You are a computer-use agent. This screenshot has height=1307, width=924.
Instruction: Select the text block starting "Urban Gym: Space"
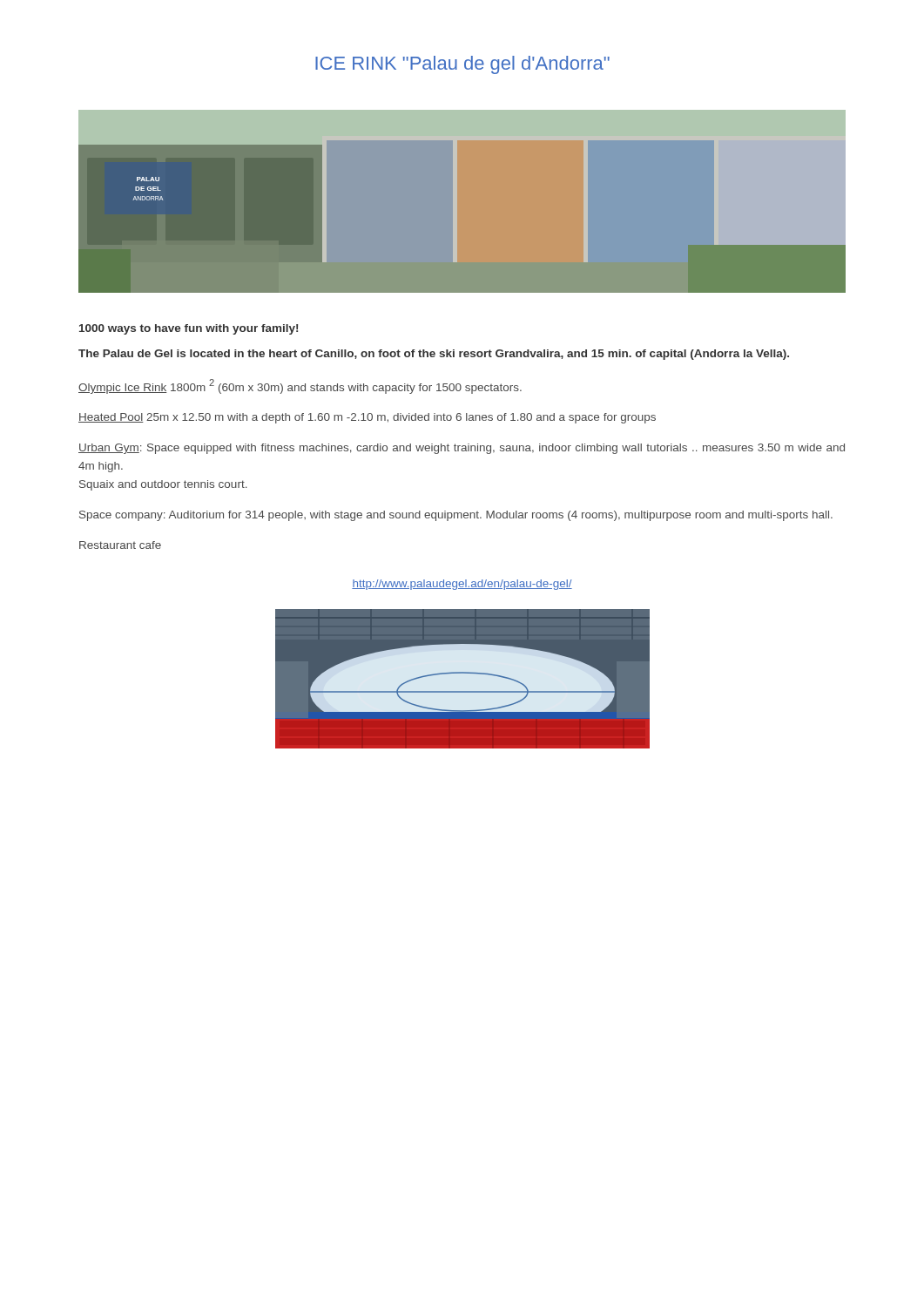coord(462,449)
